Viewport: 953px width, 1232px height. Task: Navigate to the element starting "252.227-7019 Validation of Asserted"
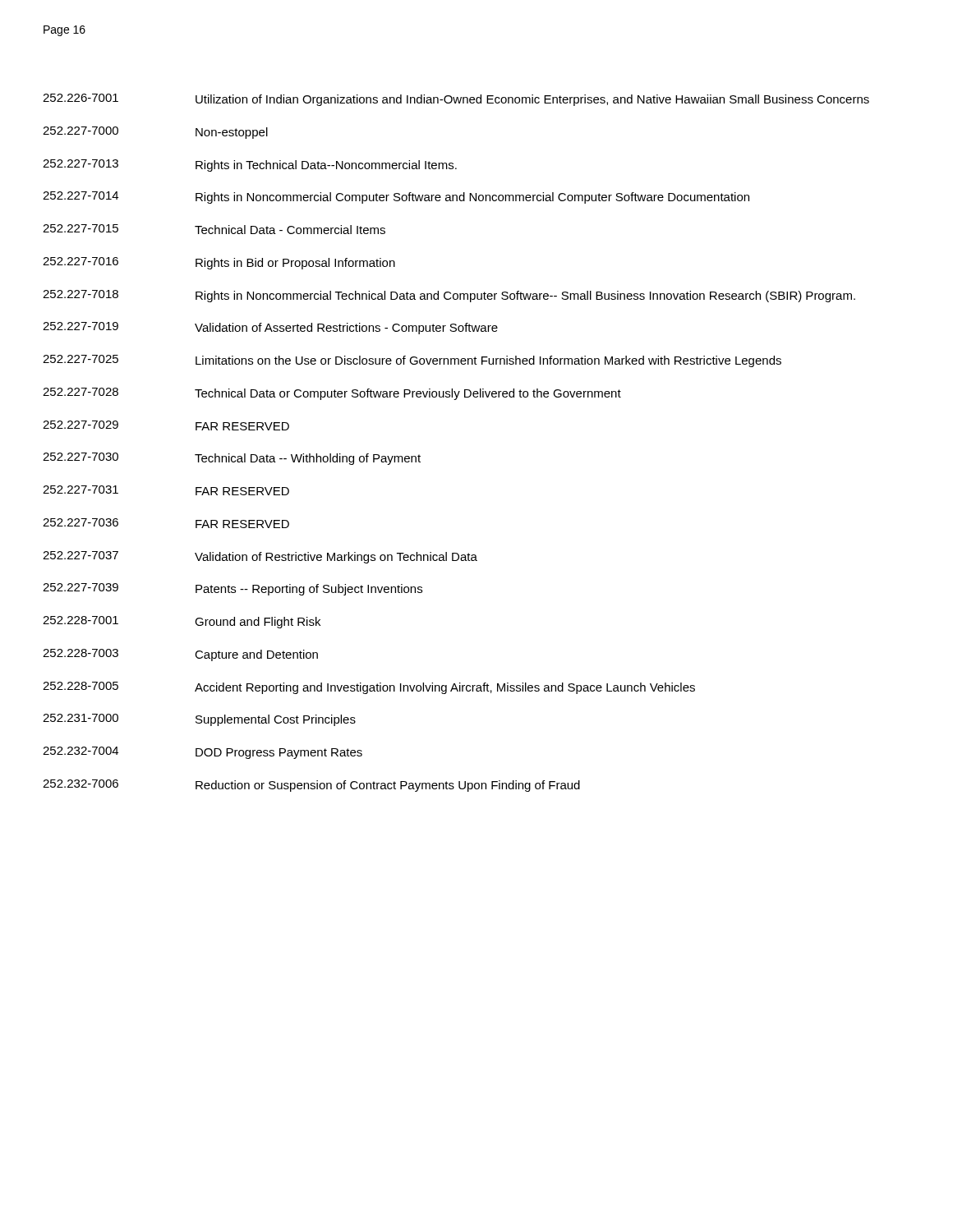pyautogui.click(x=476, y=328)
